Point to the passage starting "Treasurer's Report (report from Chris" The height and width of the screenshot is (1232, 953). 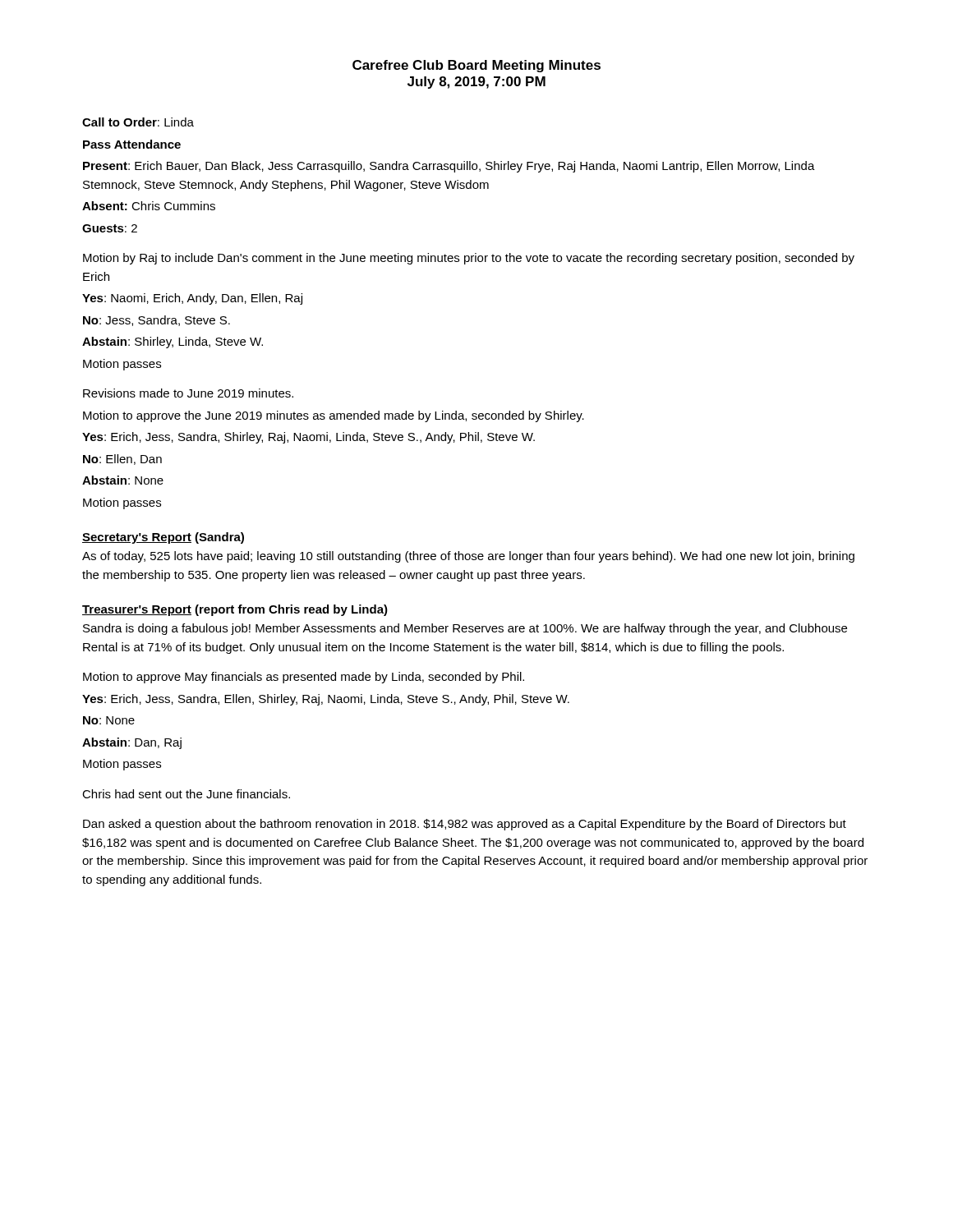click(x=235, y=609)
